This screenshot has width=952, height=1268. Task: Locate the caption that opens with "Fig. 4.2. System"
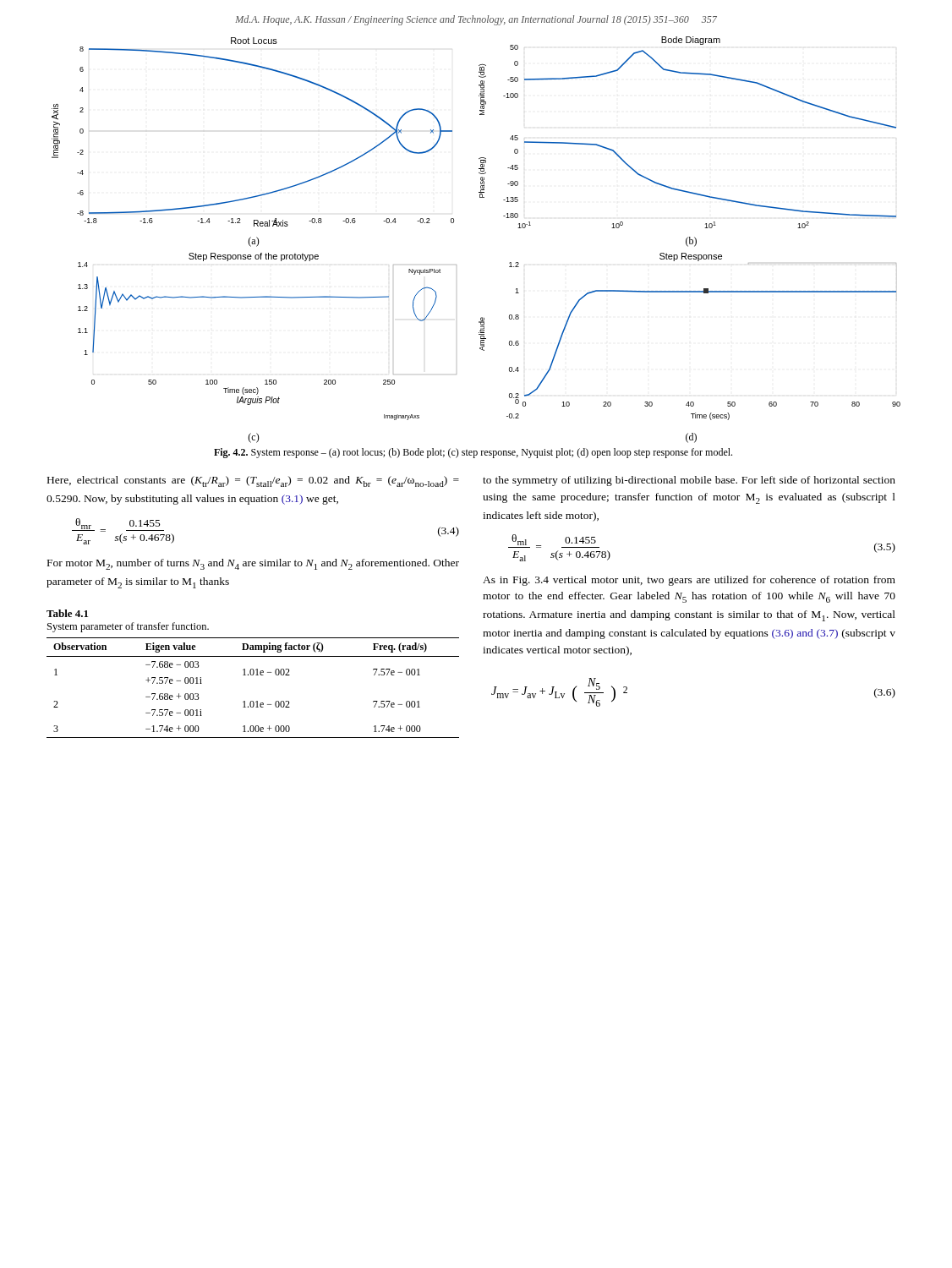[x=473, y=452]
